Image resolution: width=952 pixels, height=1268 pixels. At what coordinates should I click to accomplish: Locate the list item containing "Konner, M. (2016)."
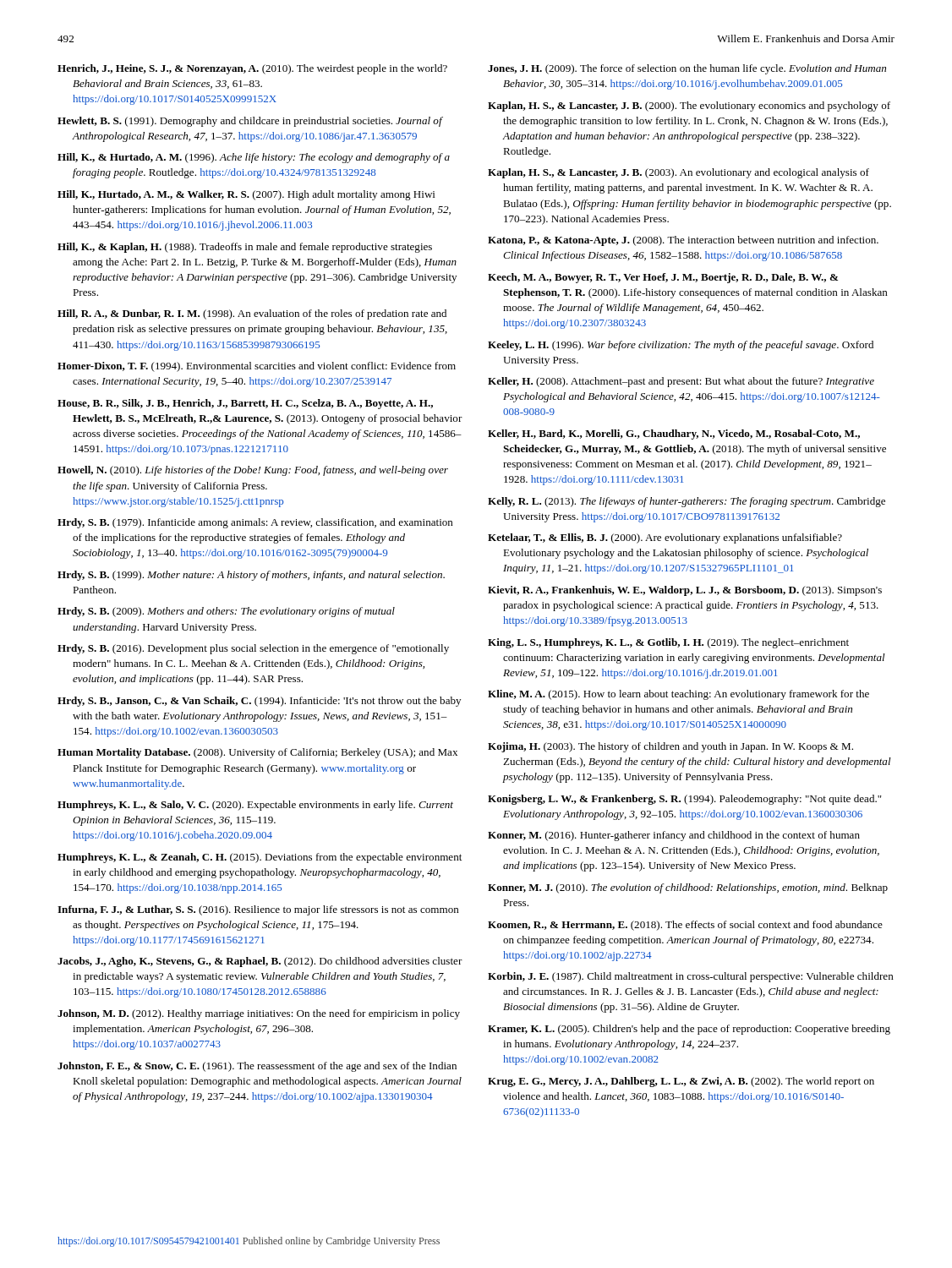[684, 850]
